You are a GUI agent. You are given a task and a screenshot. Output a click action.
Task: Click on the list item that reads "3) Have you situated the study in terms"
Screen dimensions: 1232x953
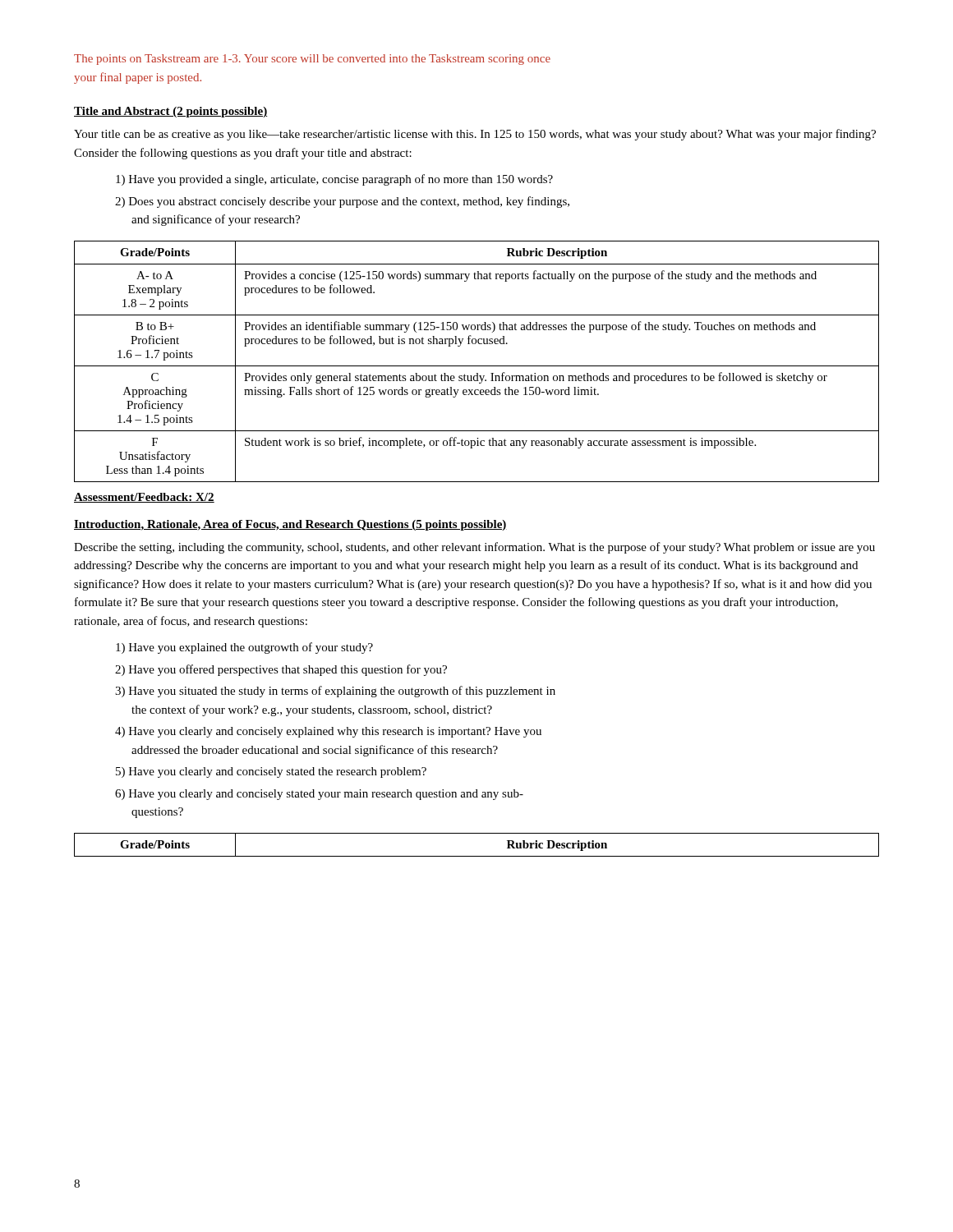pos(497,701)
